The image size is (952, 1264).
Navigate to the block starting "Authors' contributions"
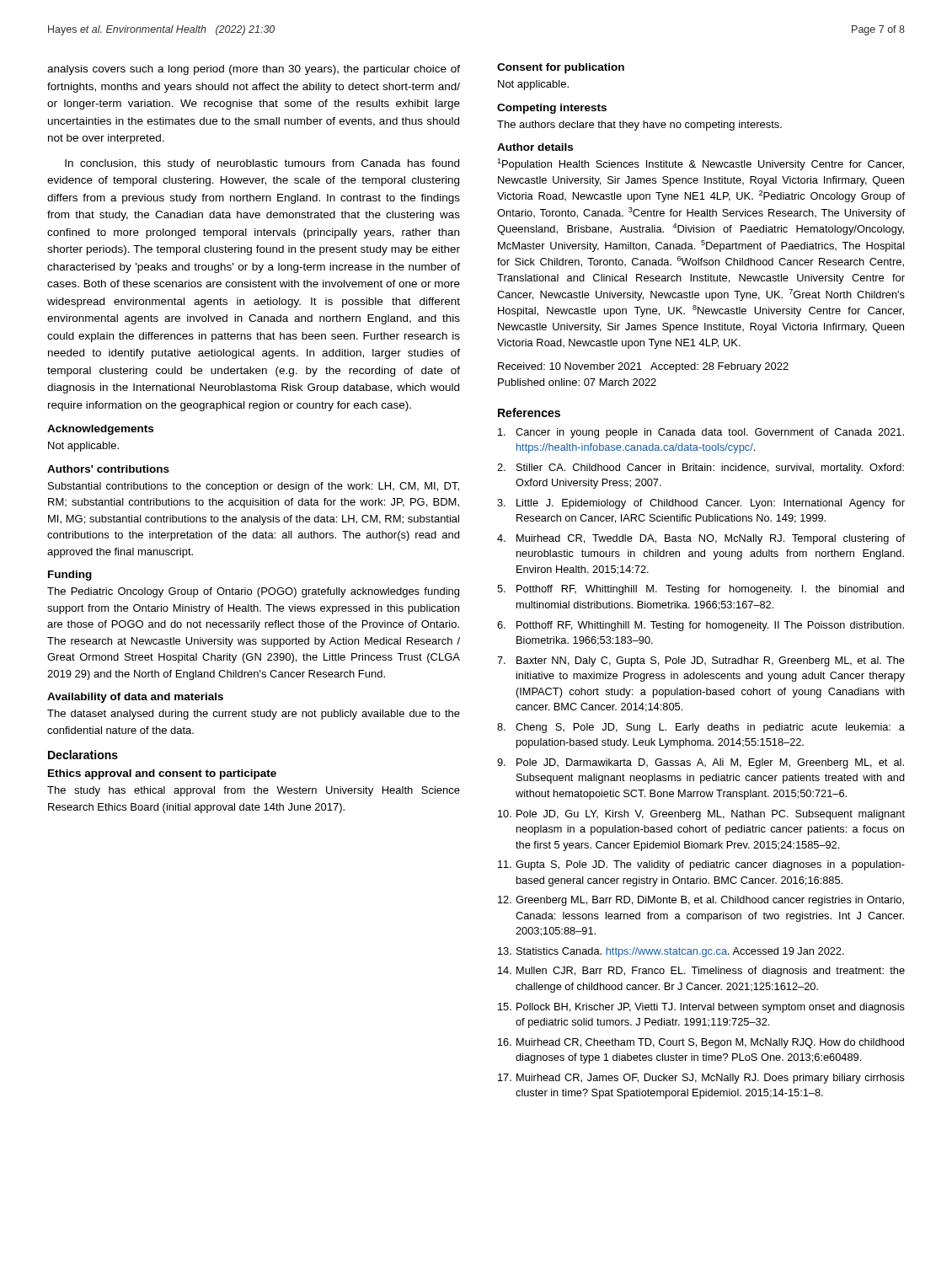(108, 469)
